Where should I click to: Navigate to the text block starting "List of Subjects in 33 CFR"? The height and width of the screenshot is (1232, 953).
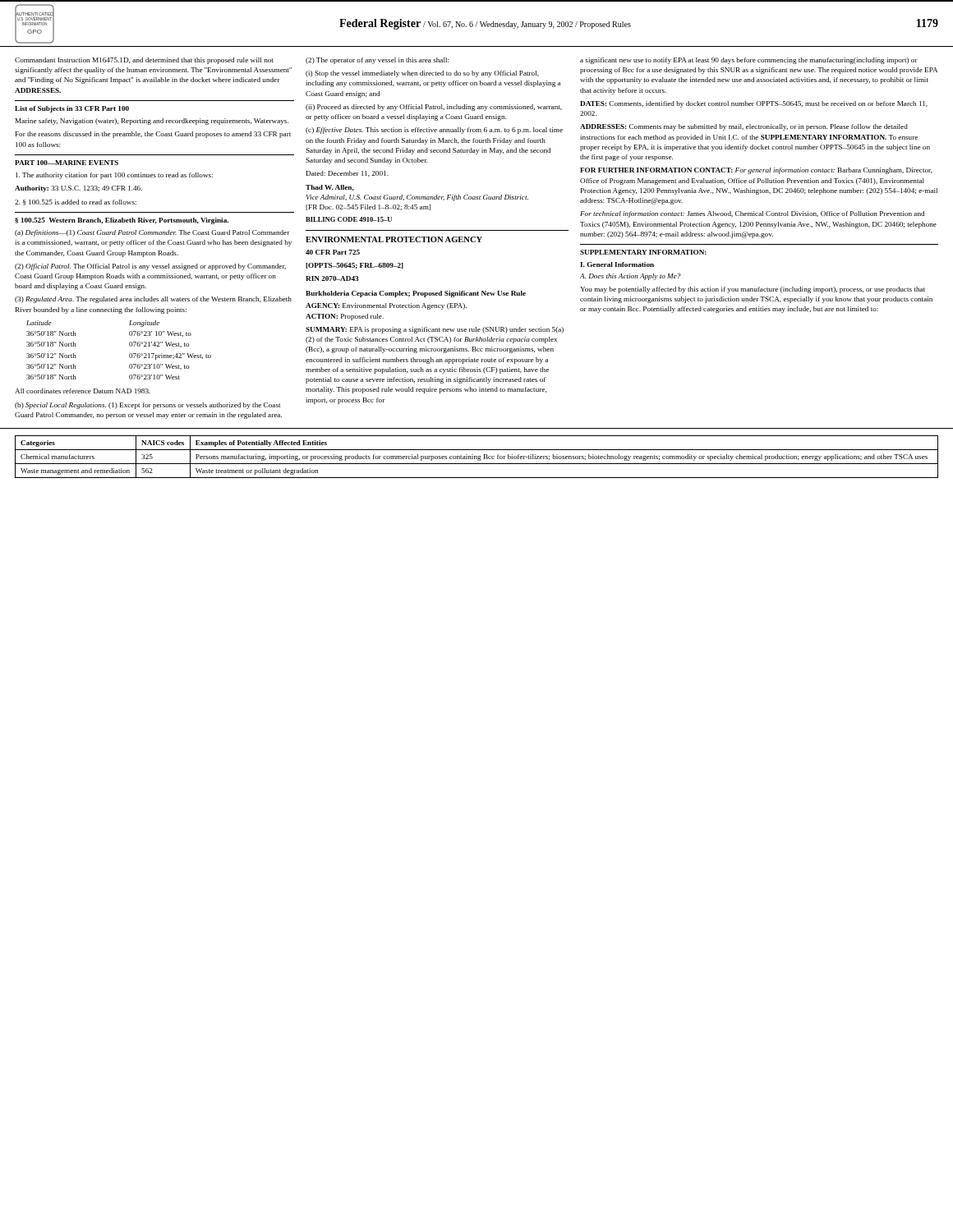(72, 108)
